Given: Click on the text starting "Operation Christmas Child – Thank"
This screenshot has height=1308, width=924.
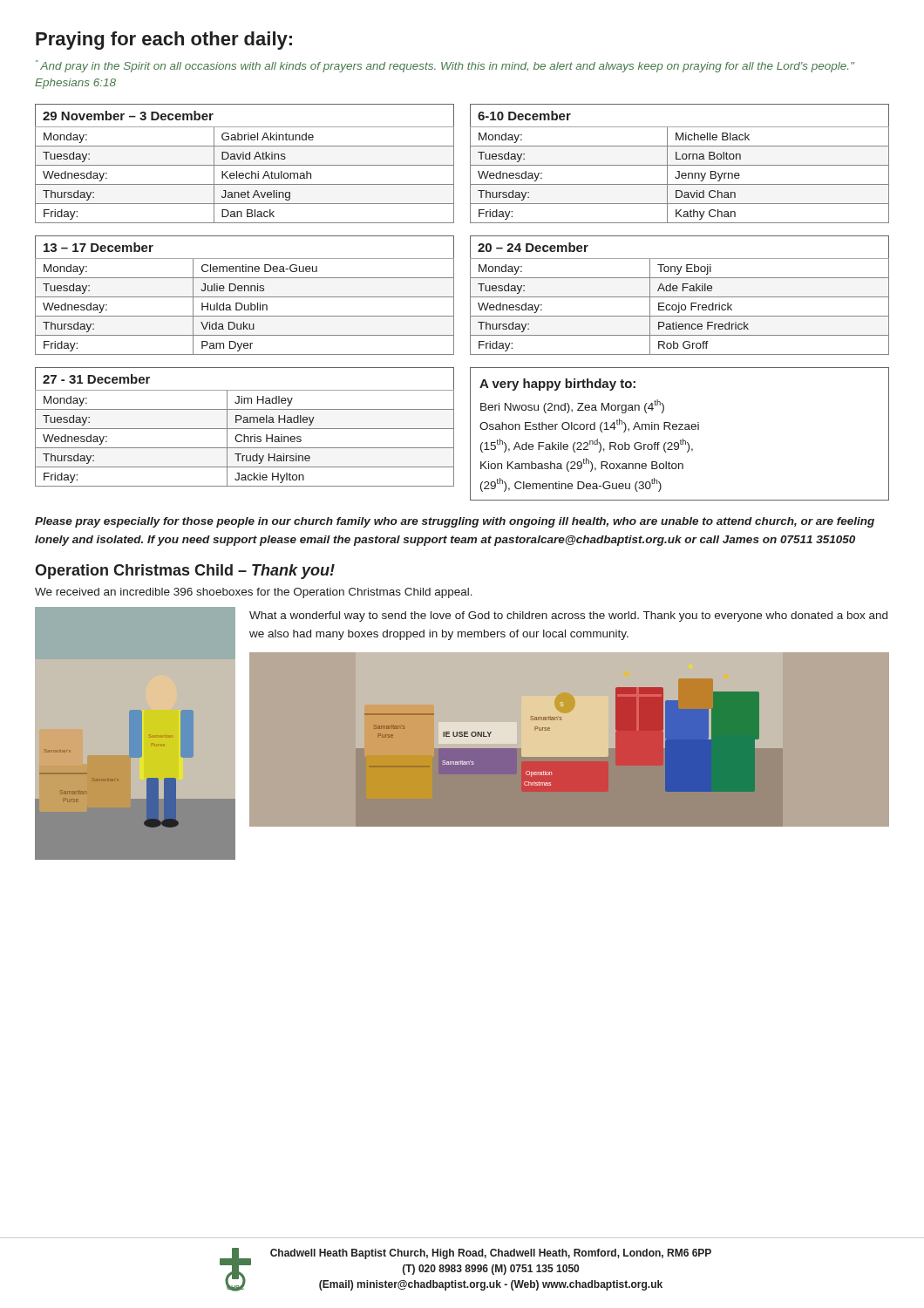Looking at the screenshot, I should [x=185, y=571].
